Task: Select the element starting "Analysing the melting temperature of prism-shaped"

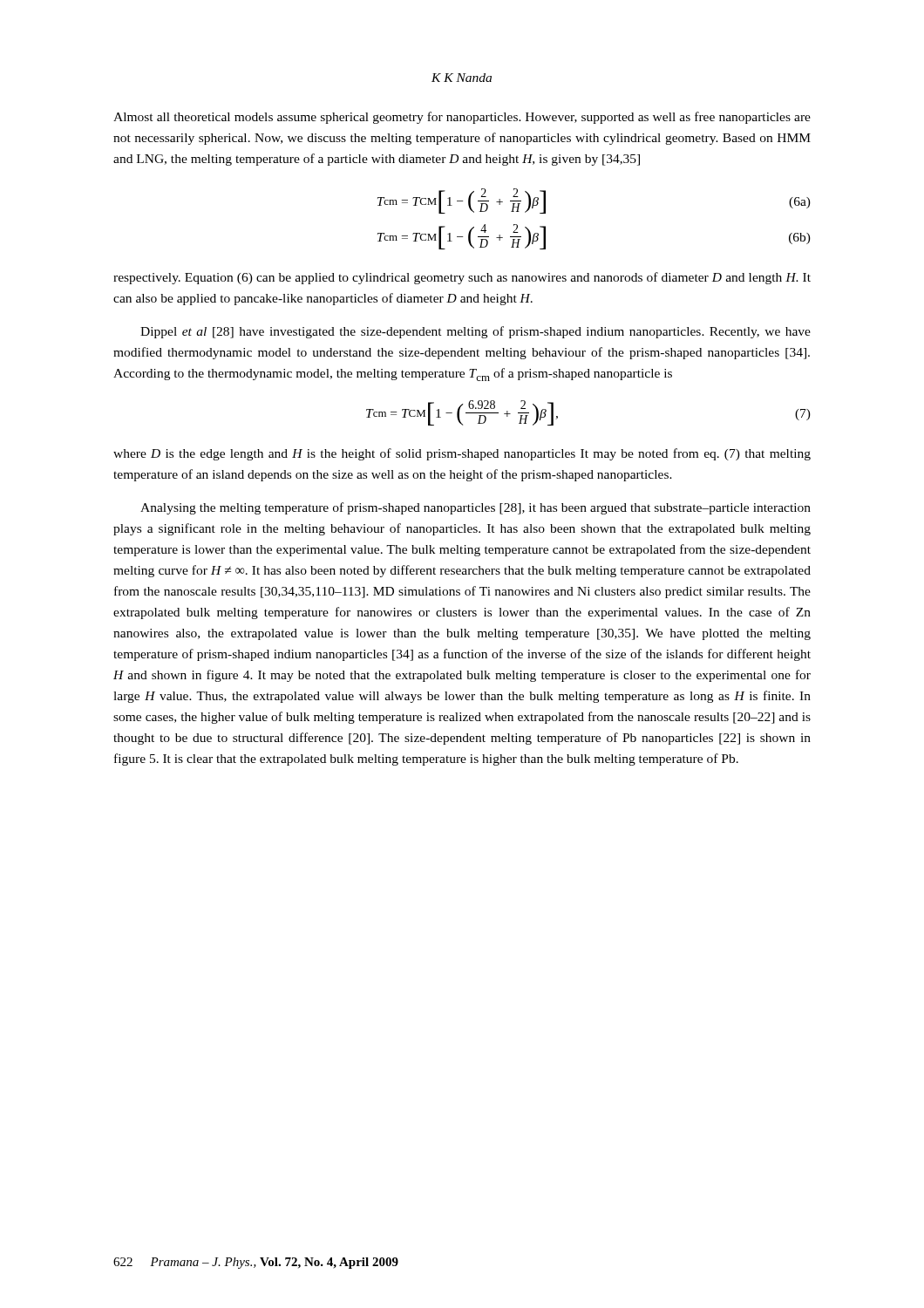Action: click(x=462, y=633)
